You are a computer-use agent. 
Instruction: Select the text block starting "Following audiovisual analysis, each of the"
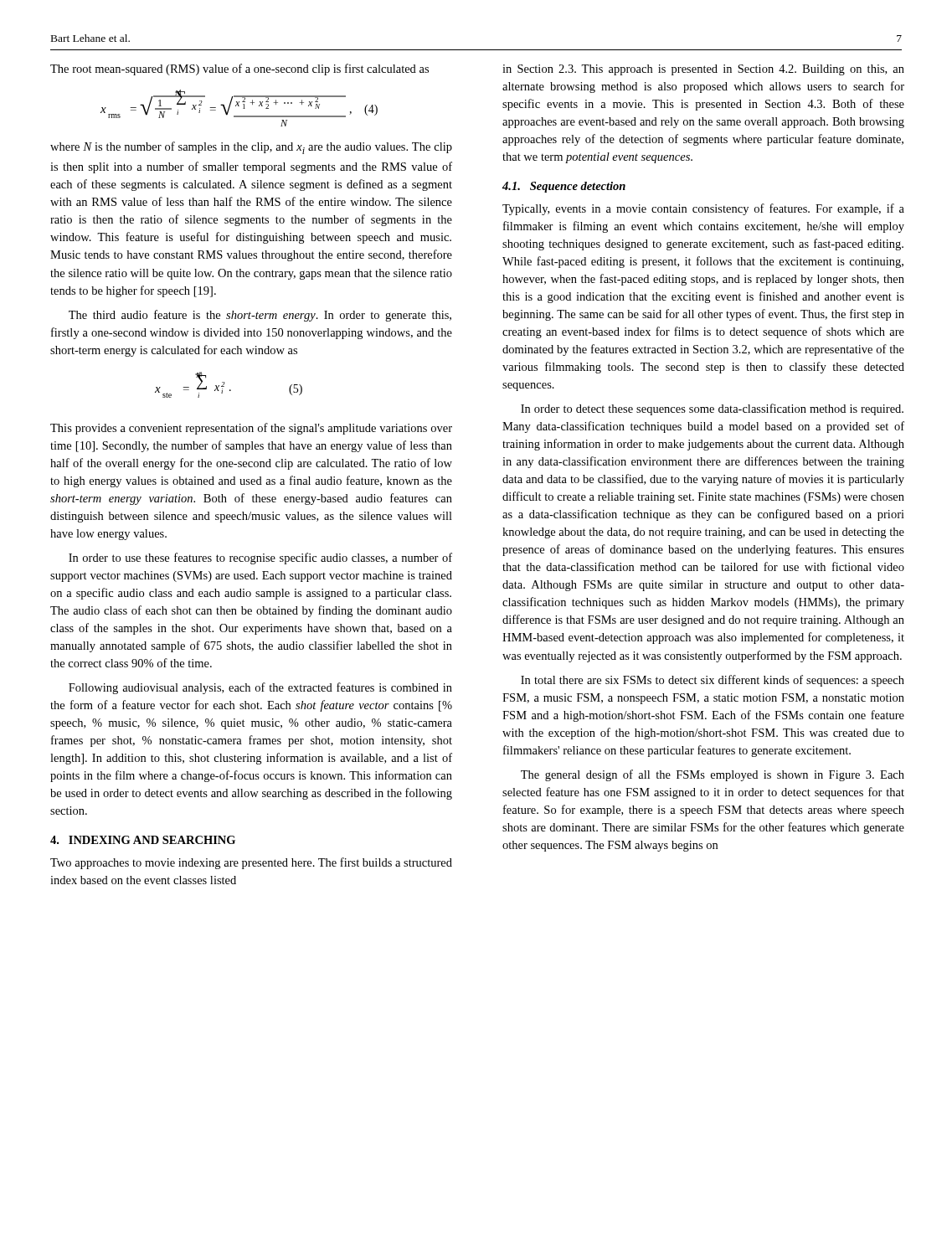pyautogui.click(x=251, y=749)
